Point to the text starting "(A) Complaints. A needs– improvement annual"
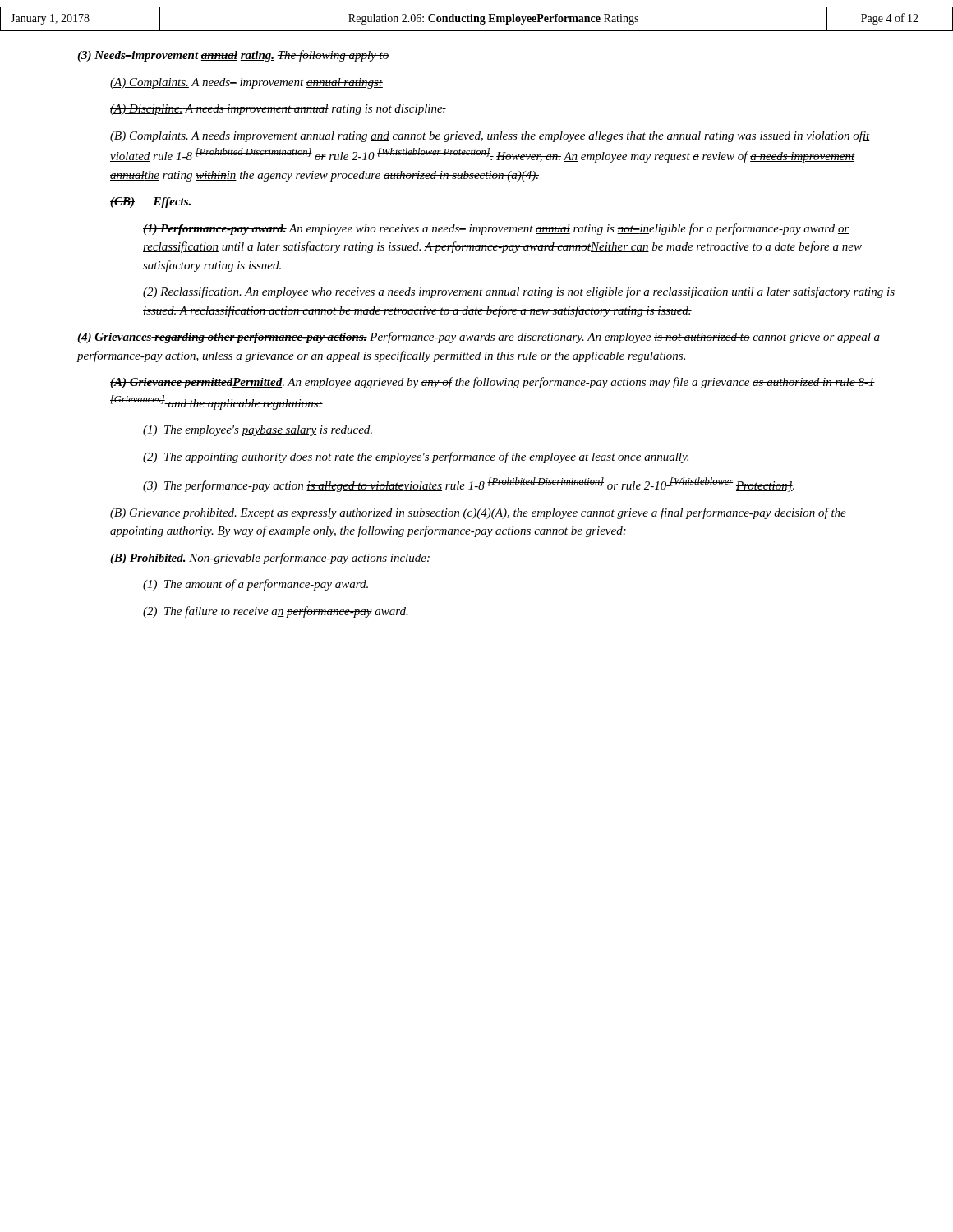Image resolution: width=953 pixels, height=1232 pixels. pos(246,82)
